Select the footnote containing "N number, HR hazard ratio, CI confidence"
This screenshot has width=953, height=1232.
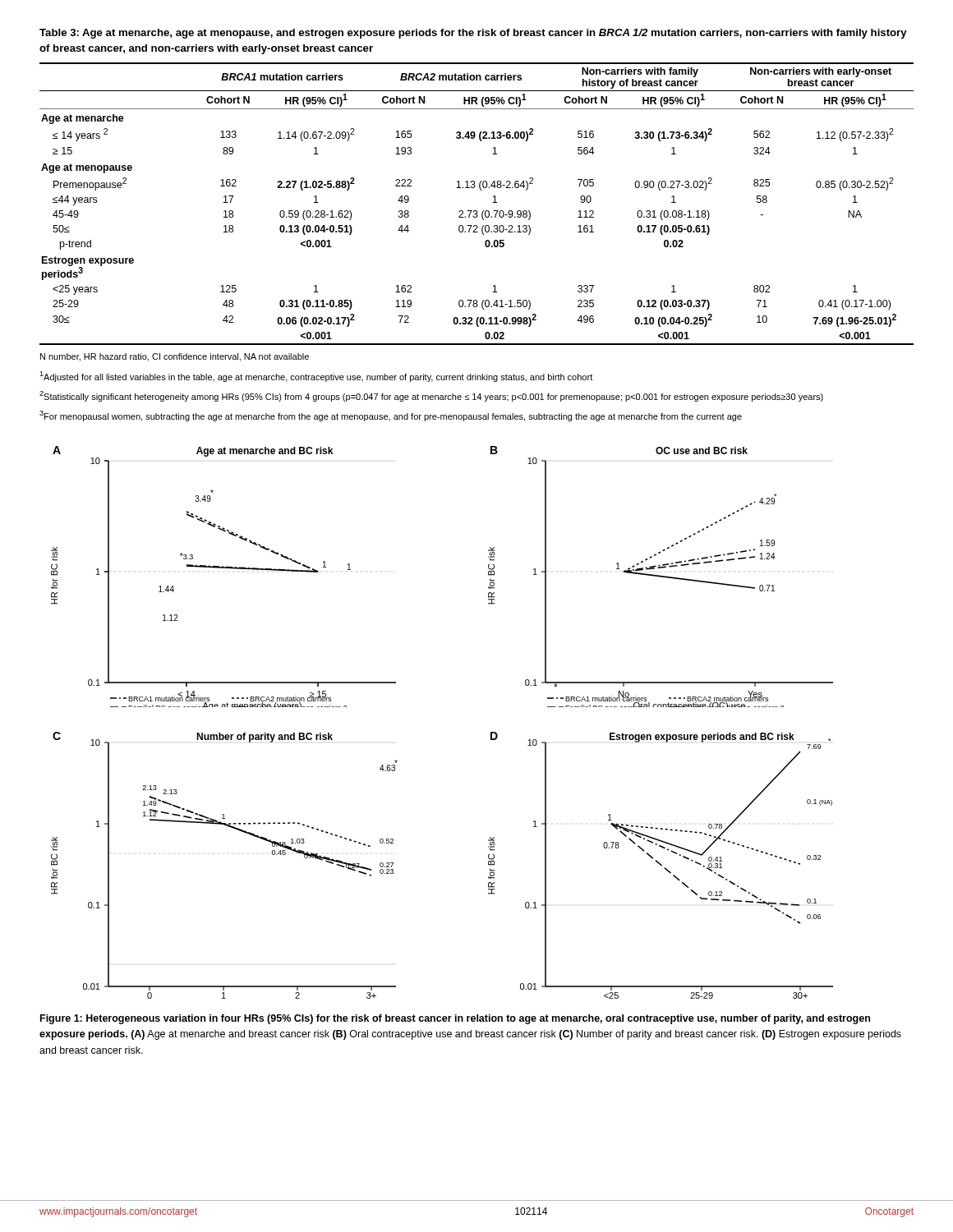174,357
